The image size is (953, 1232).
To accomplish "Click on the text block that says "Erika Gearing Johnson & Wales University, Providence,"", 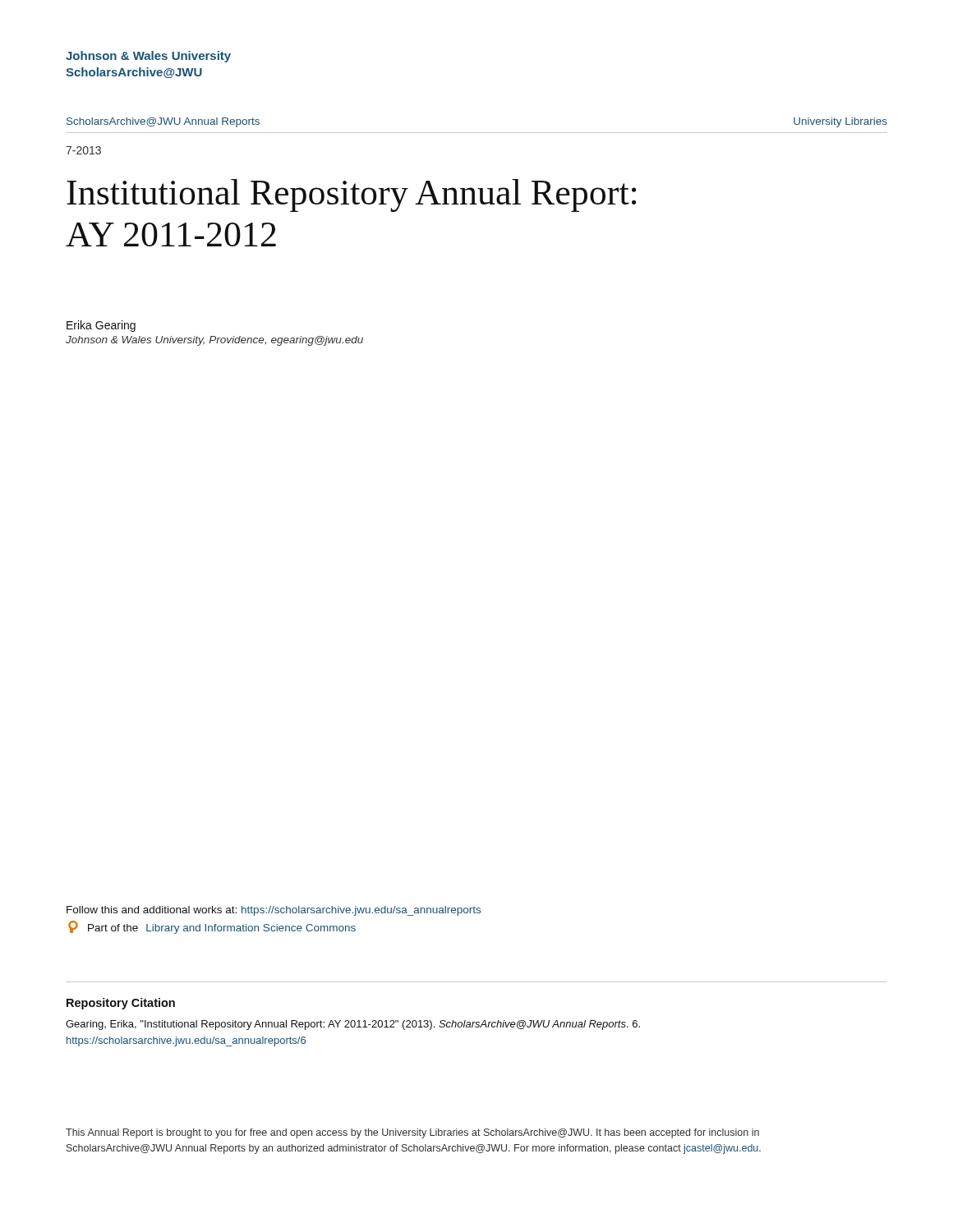I will pos(215,332).
